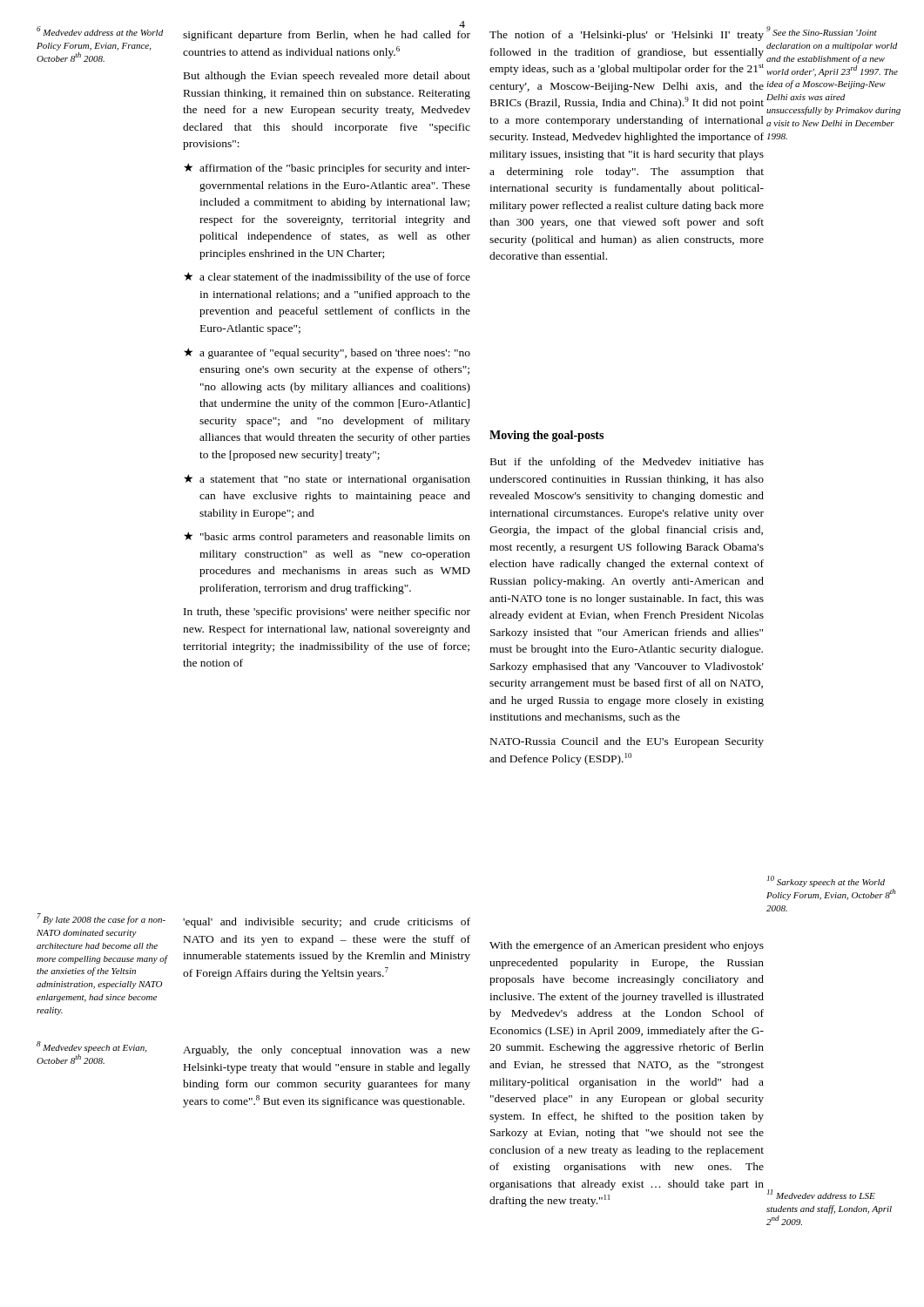The image size is (924, 1307).
Task: Locate the block starting "★ "basic arms control"
Action: [327, 562]
